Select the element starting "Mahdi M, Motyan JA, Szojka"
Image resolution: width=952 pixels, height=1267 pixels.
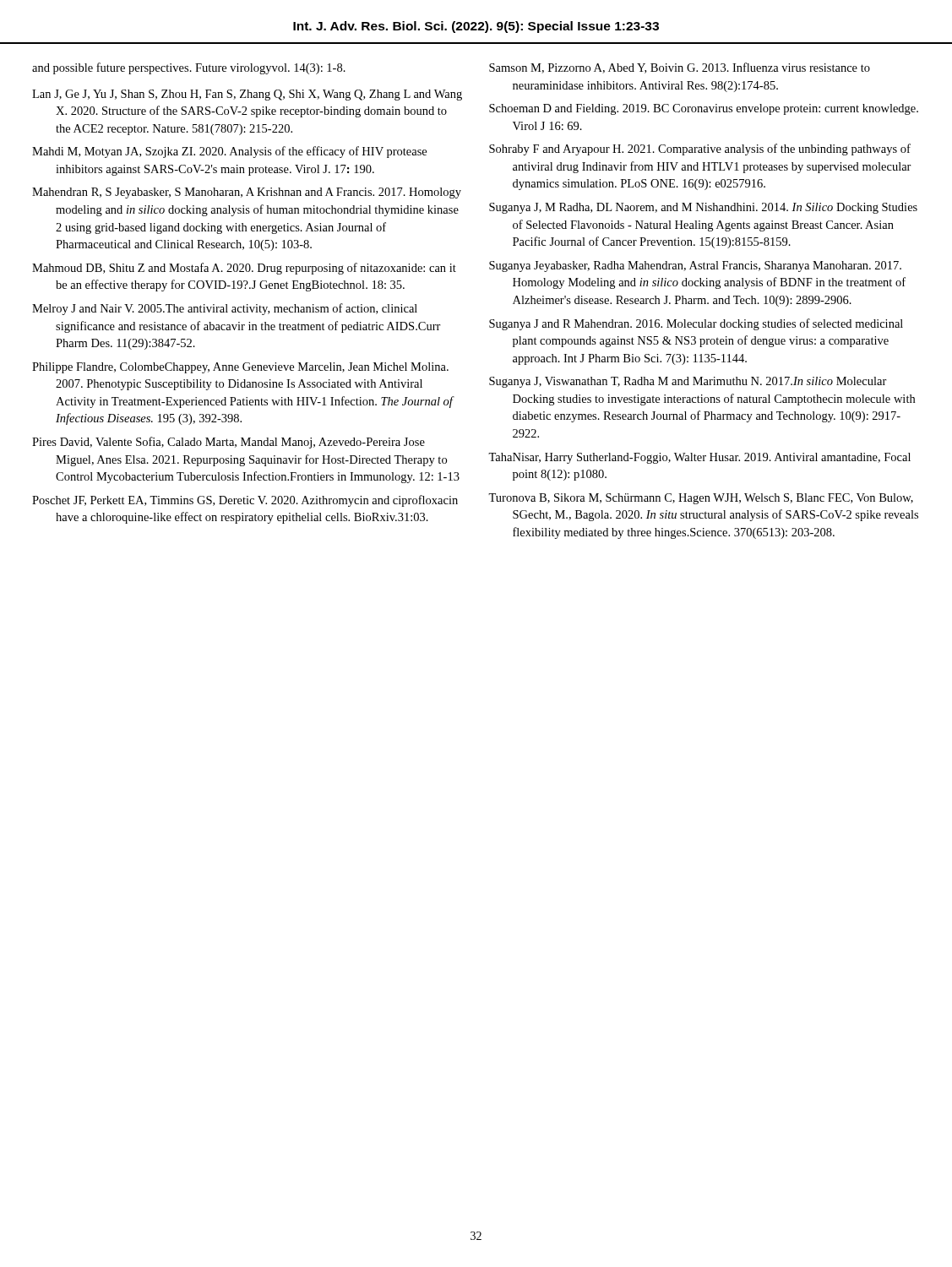pyautogui.click(x=230, y=160)
